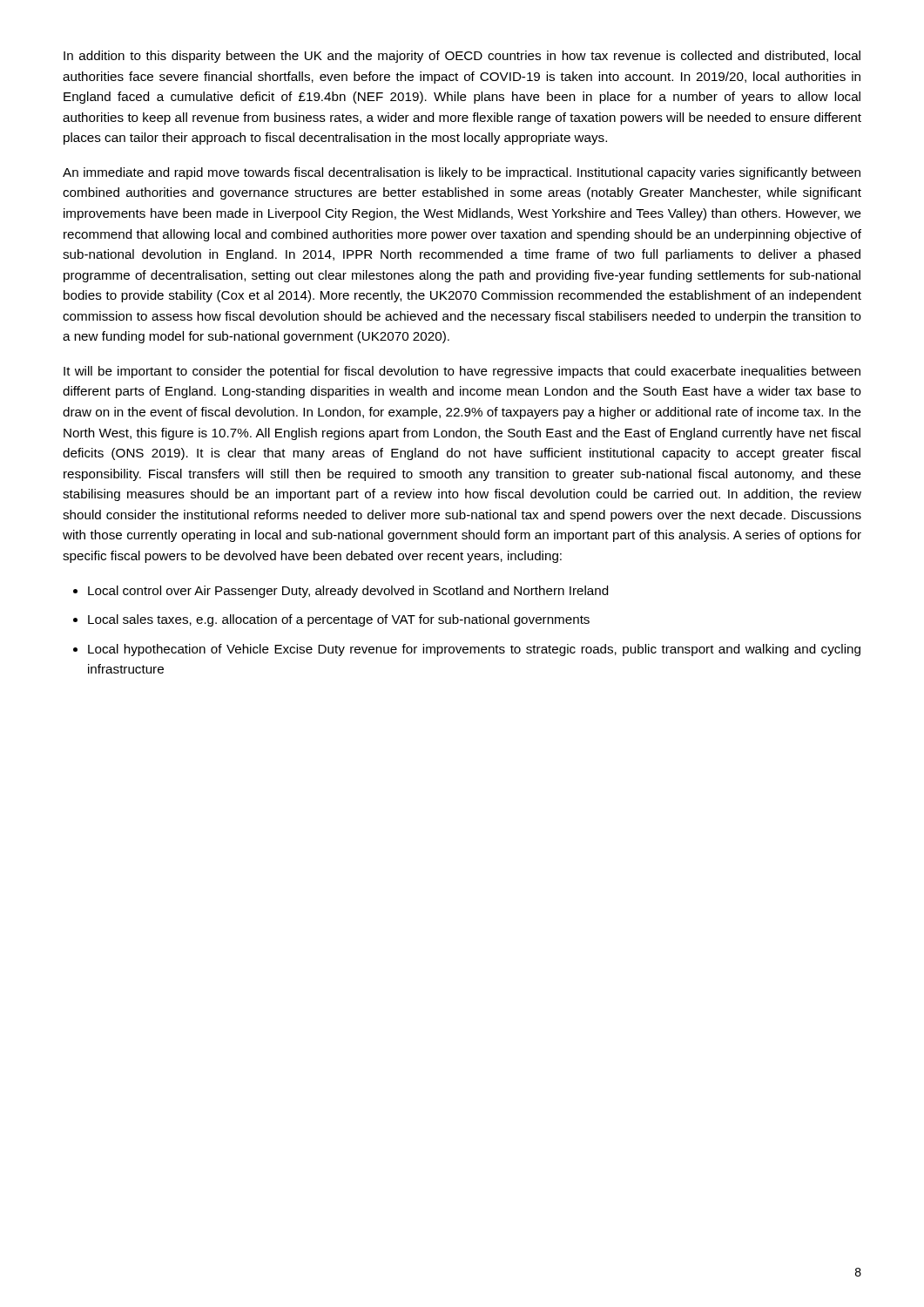Click on the list item containing "Local control over Air Passenger Duty,"

pyautogui.click(x=474, y=590)
